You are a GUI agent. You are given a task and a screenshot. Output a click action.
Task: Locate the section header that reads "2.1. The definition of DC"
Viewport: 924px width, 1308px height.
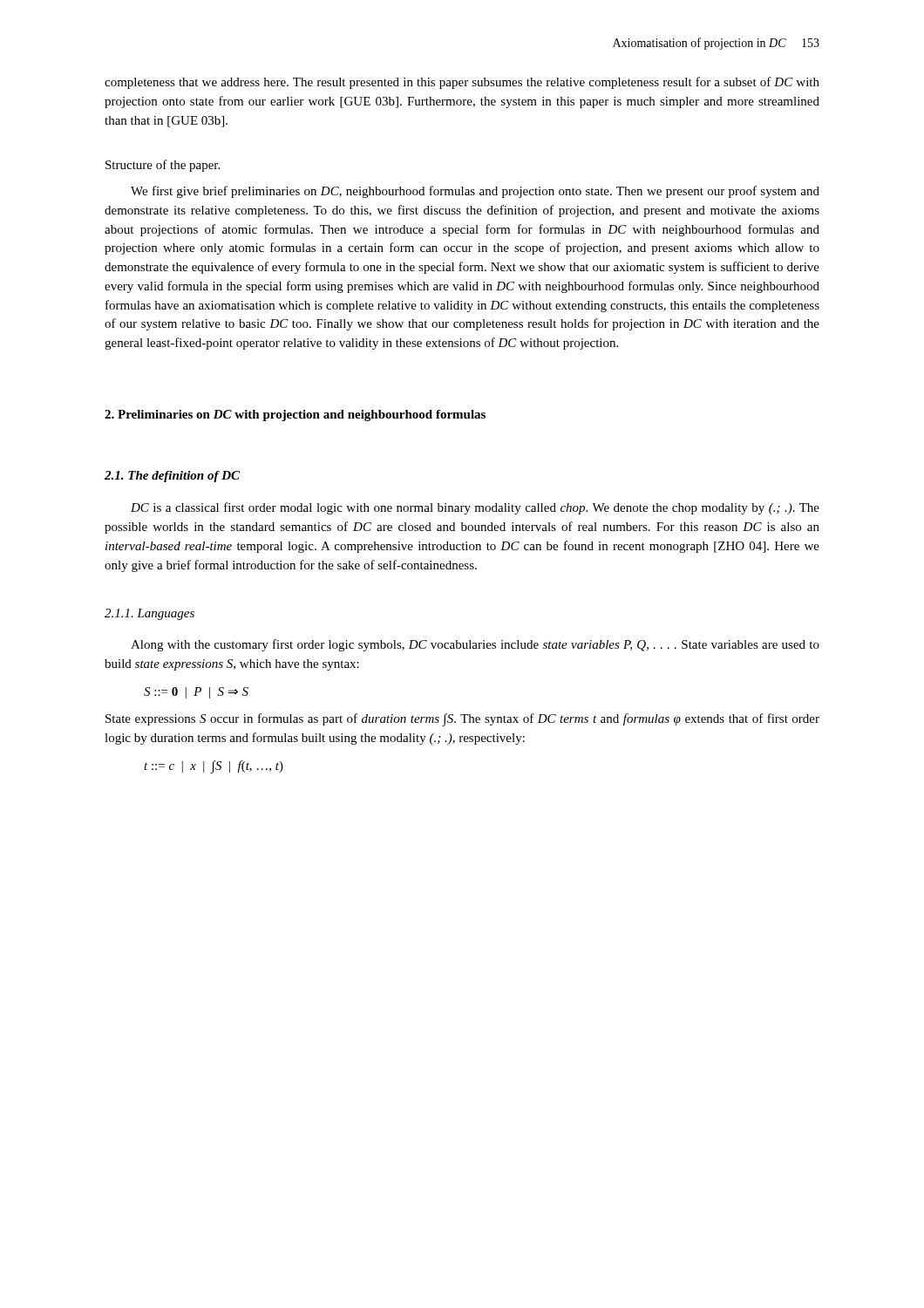[x=172, y=475]
